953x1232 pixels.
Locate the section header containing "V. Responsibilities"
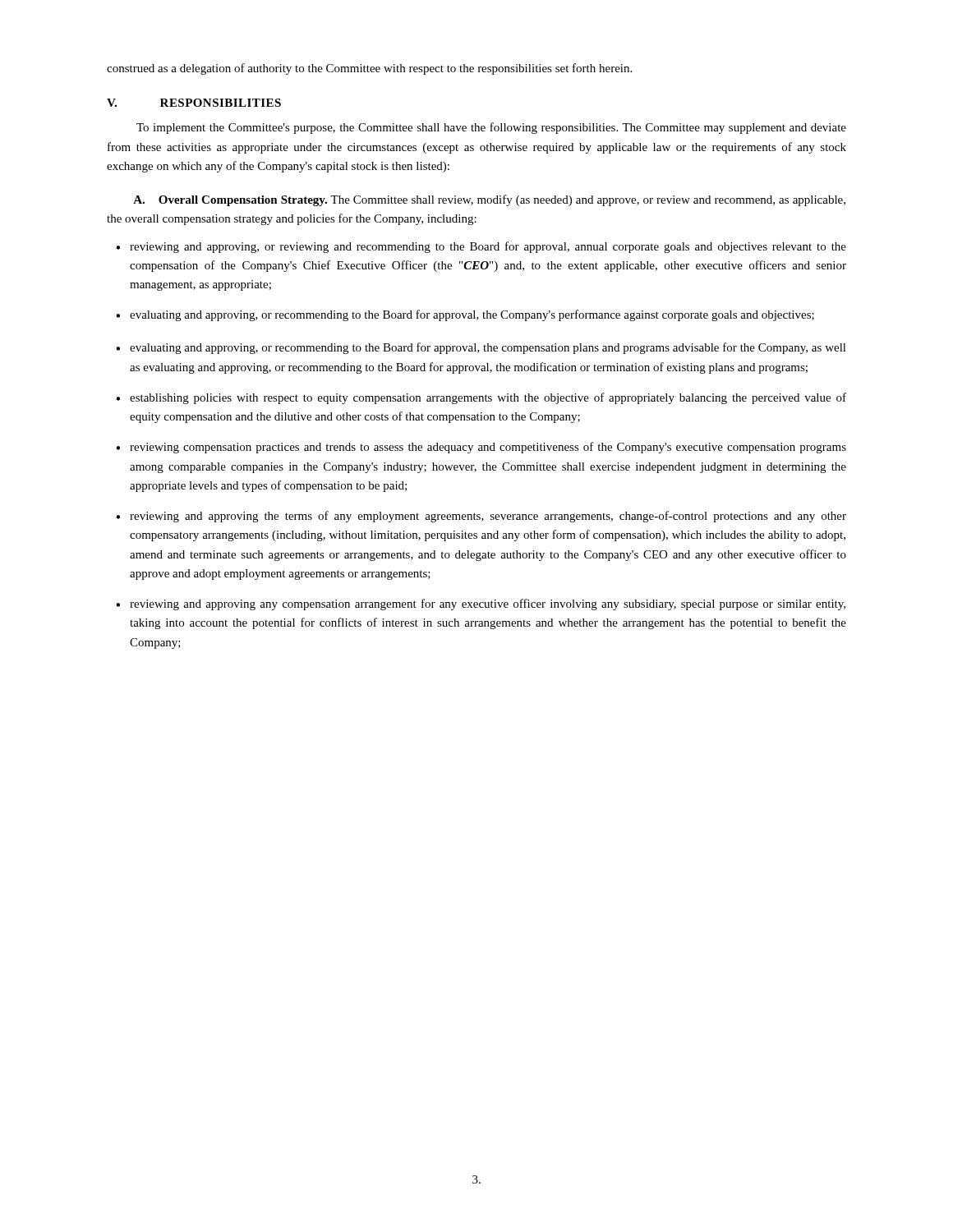[x=194, y=103]
